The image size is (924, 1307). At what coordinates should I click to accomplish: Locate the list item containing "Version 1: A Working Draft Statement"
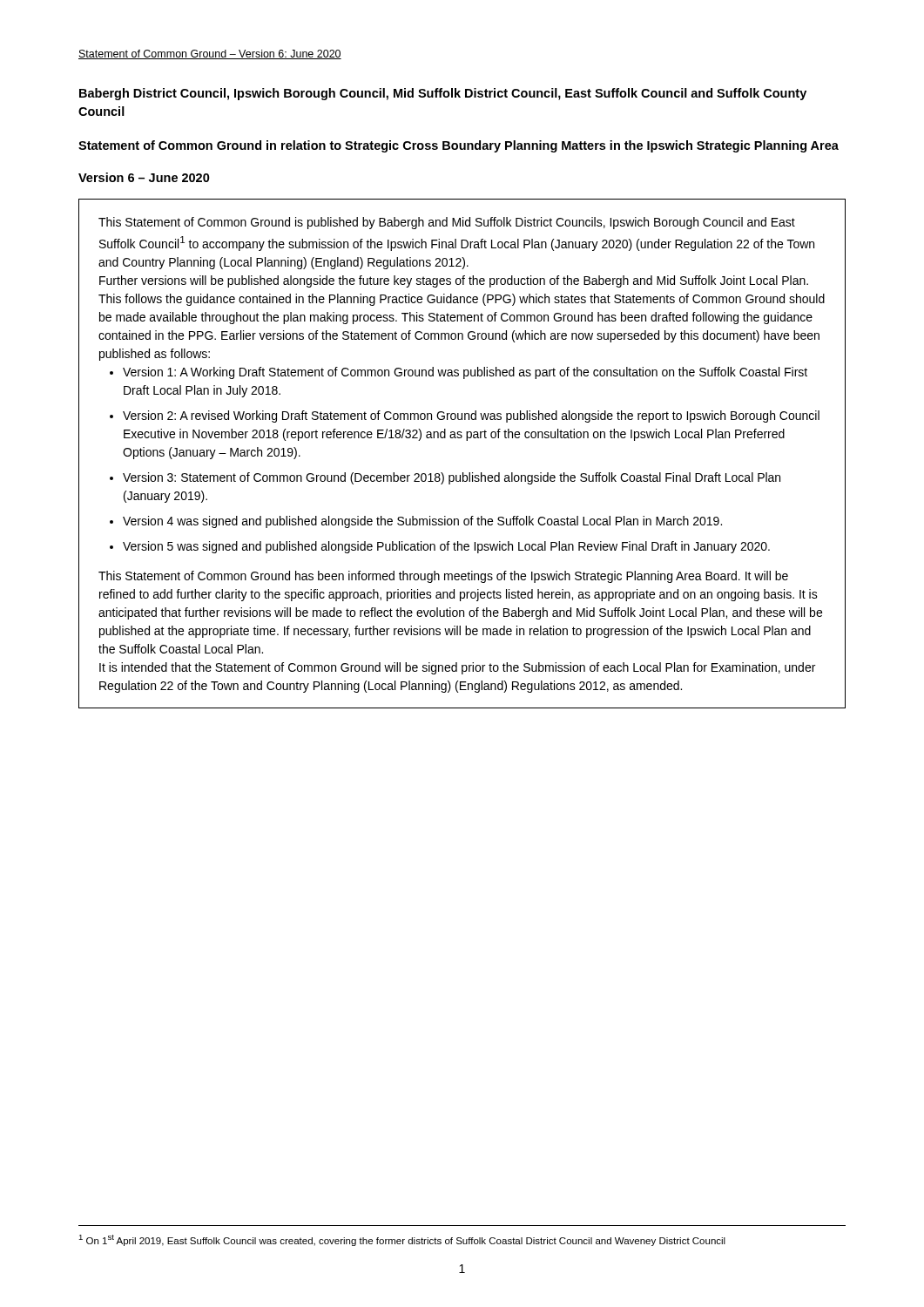click(465, 381)
